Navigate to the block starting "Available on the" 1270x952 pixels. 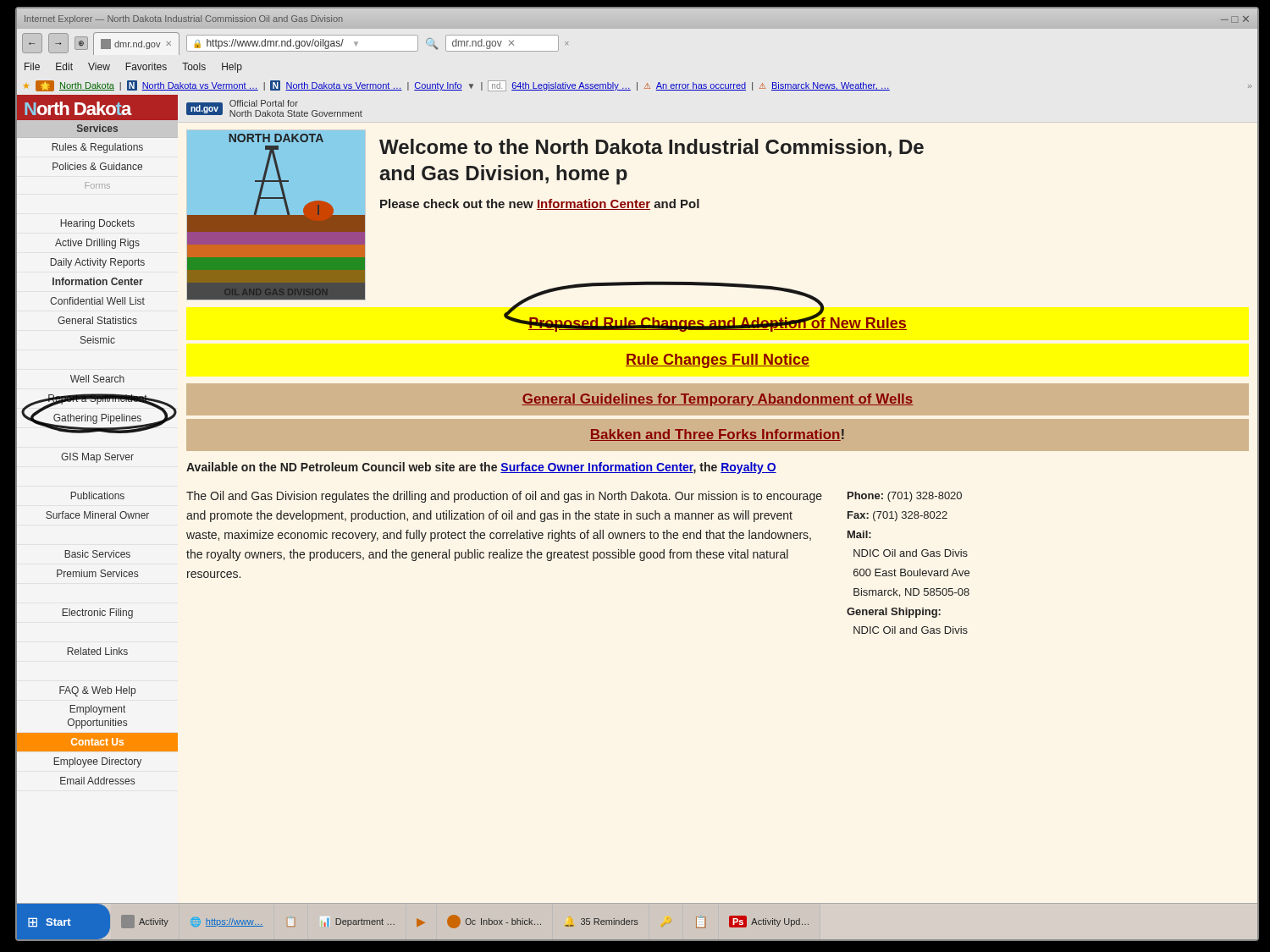[481, 467]
